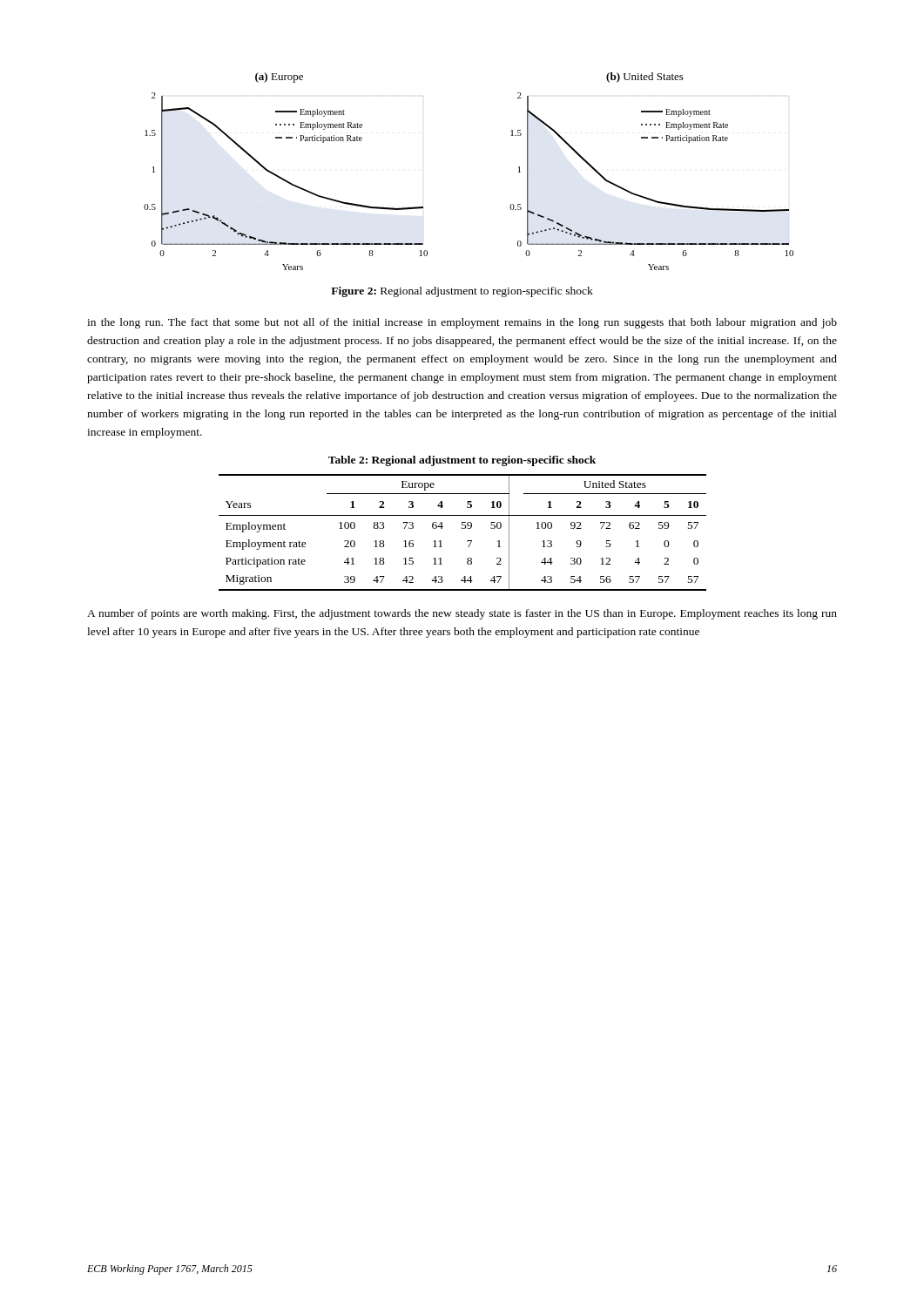The width and height of the screenshot is (924, 1307).
Task: Find the text block containing "A number of points are"
Action: (462, 622)
